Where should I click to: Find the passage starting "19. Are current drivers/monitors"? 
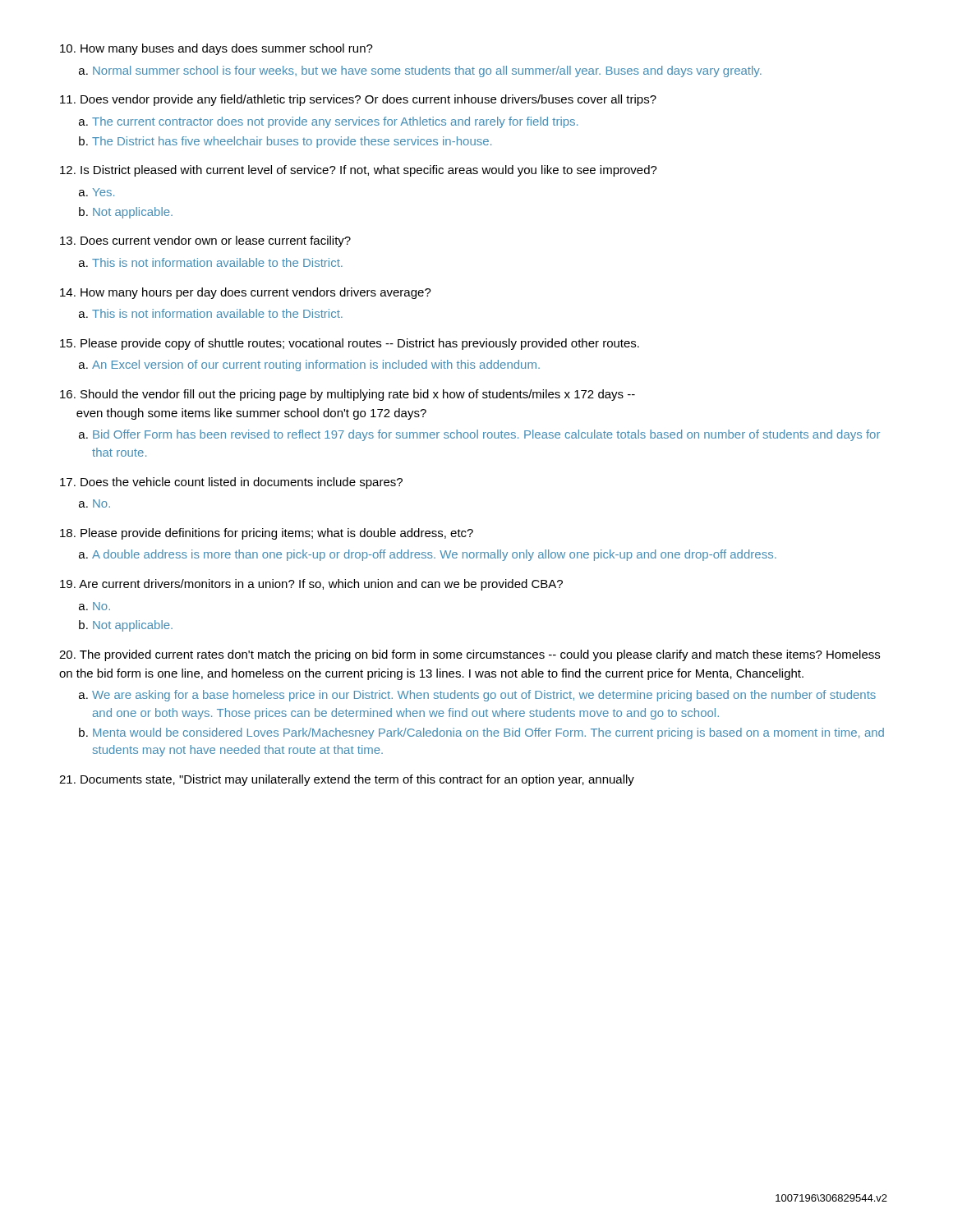(311, 585)
